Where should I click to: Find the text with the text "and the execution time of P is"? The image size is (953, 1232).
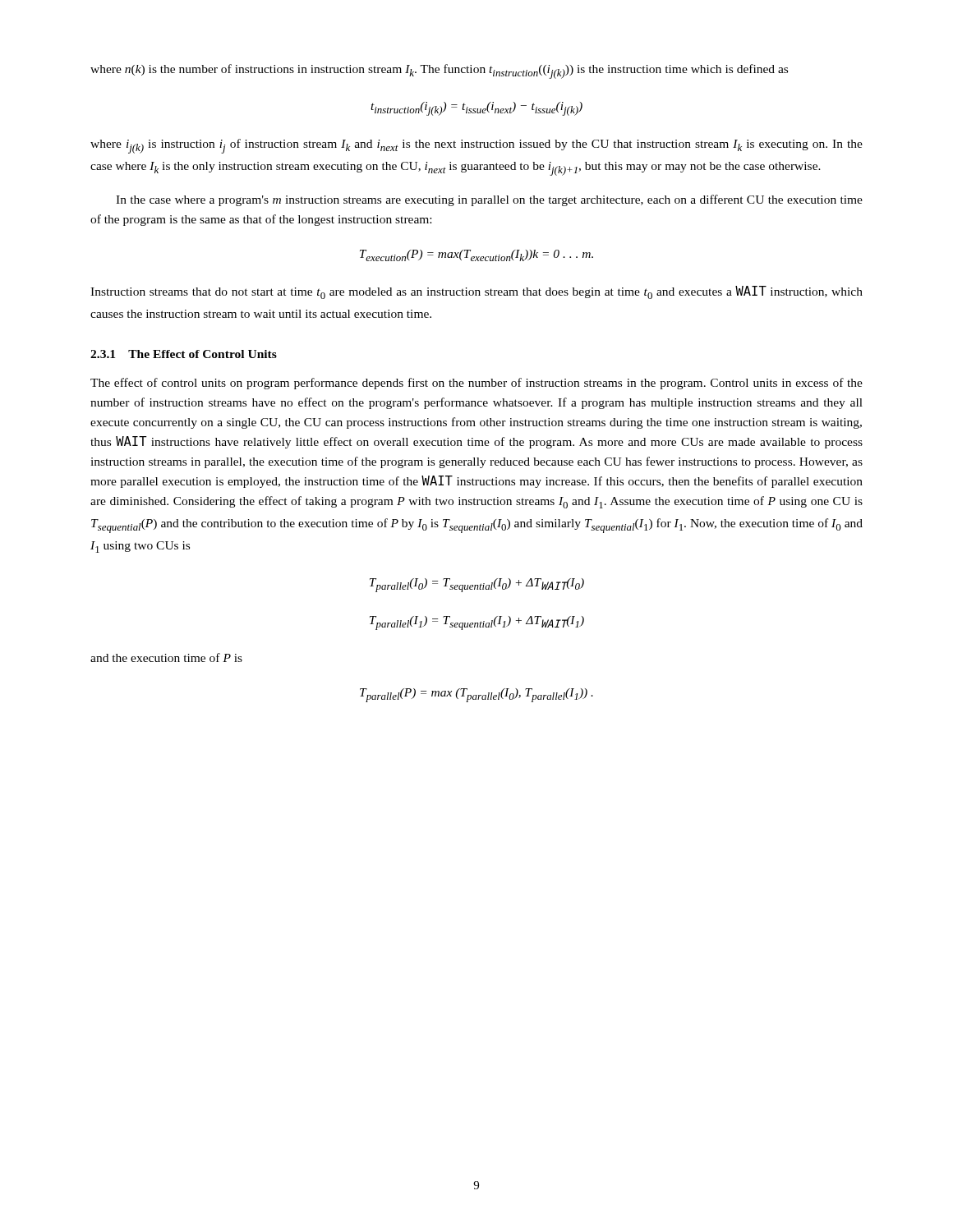[x=166, y=657]
